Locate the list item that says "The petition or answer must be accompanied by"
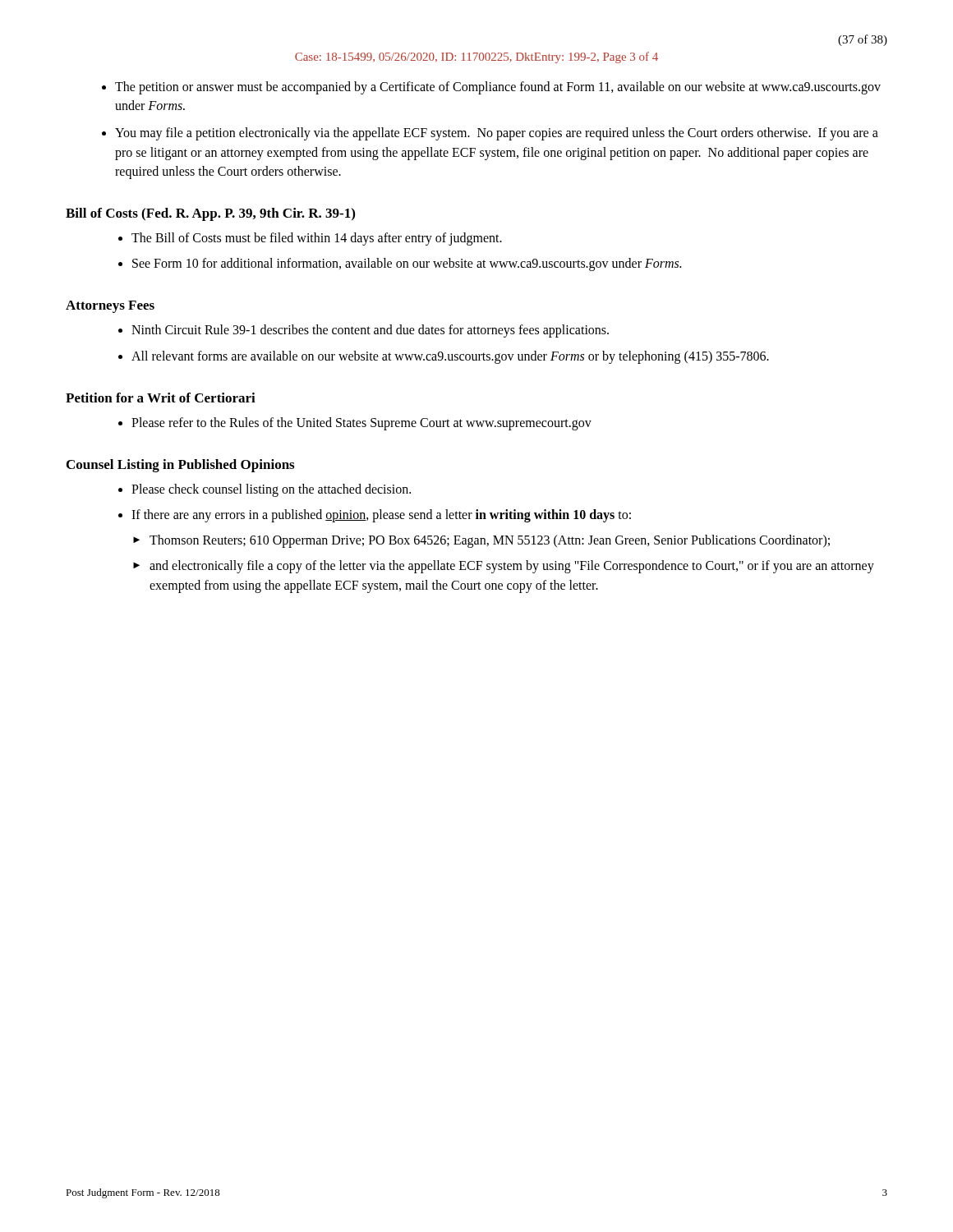 [498, 96]
